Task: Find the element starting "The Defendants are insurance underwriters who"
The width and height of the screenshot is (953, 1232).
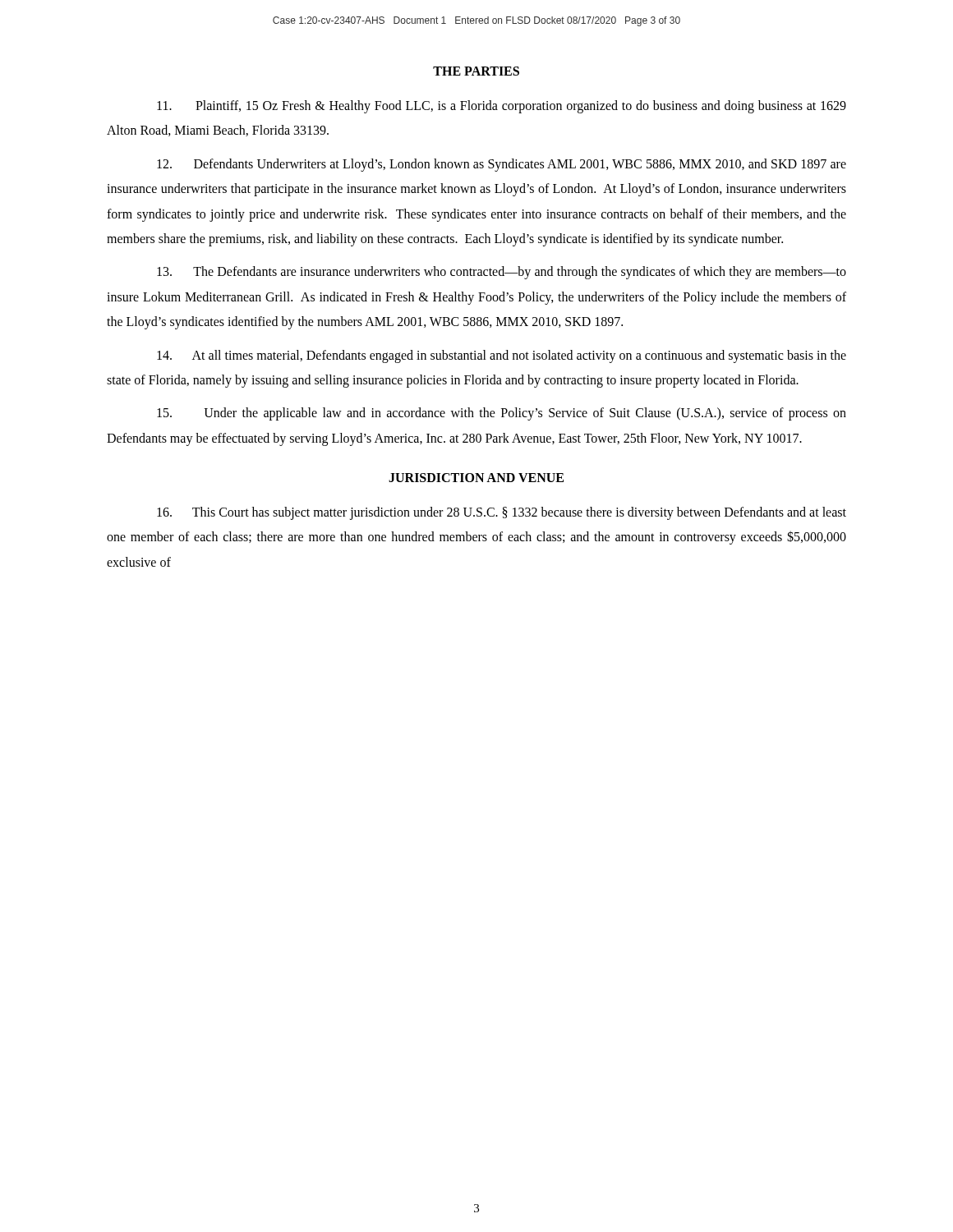Action: 476,297
